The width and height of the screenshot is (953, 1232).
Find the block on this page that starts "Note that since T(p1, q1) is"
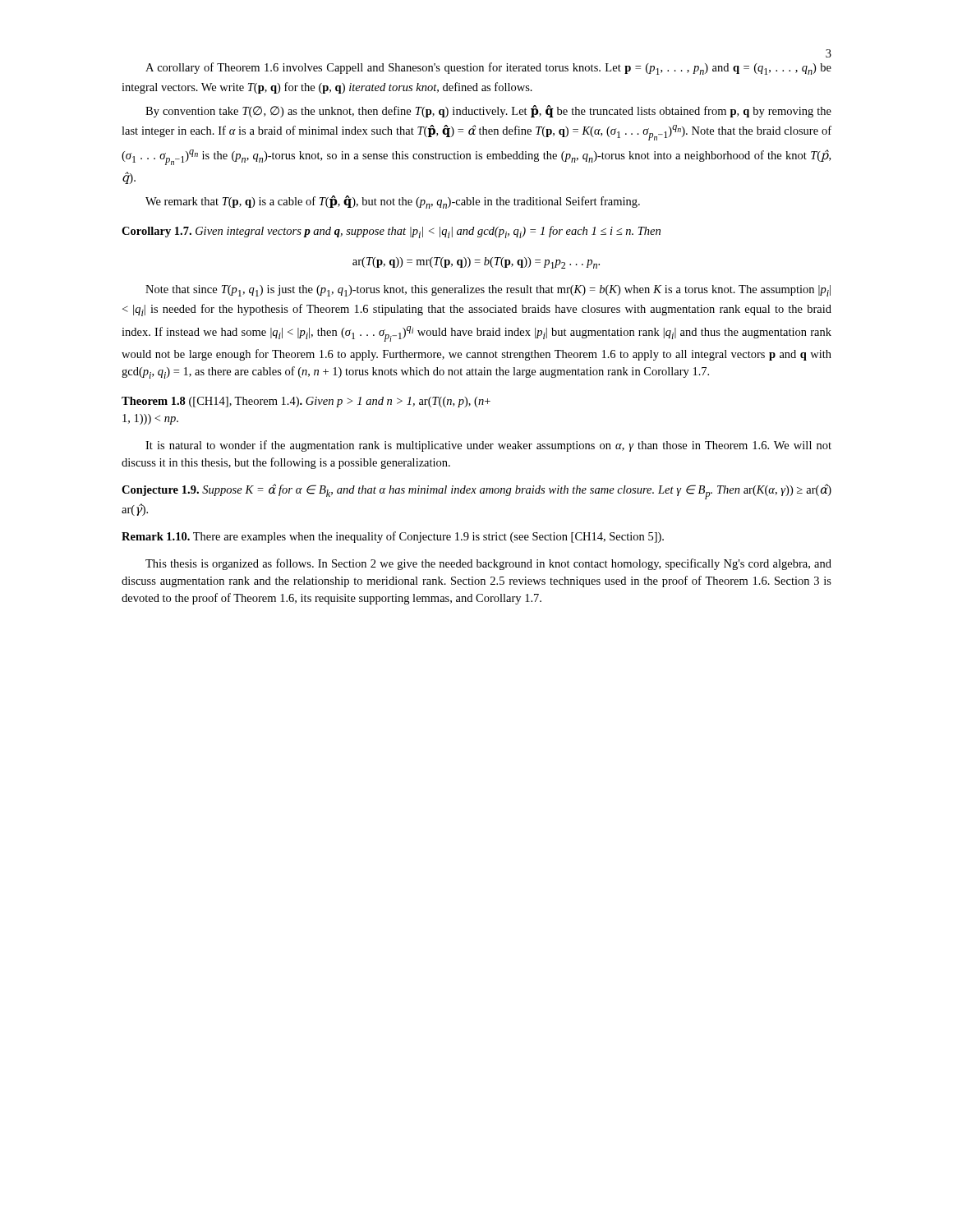(476, 332)
